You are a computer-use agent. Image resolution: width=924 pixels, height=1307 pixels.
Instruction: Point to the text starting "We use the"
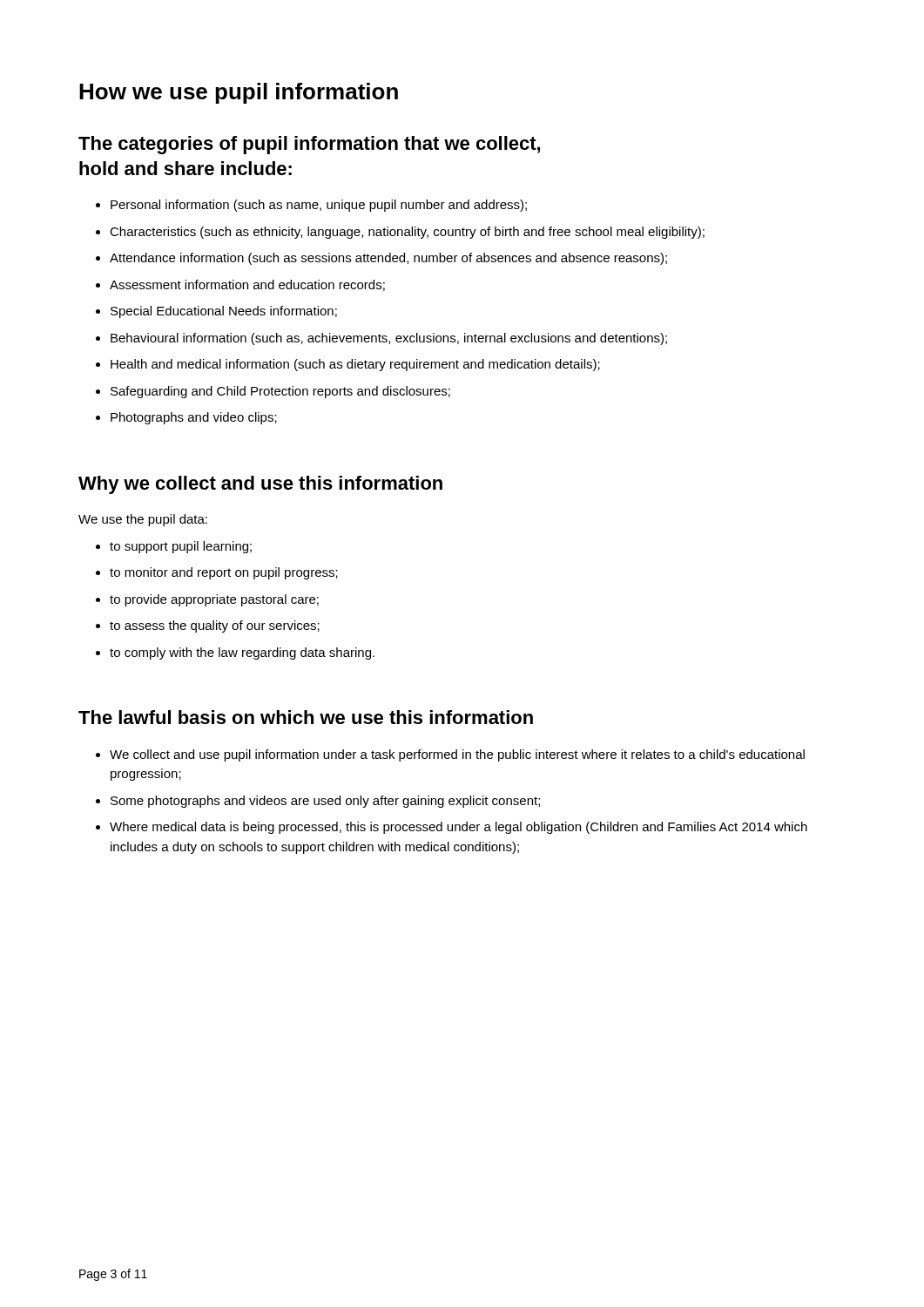[143, 520]
